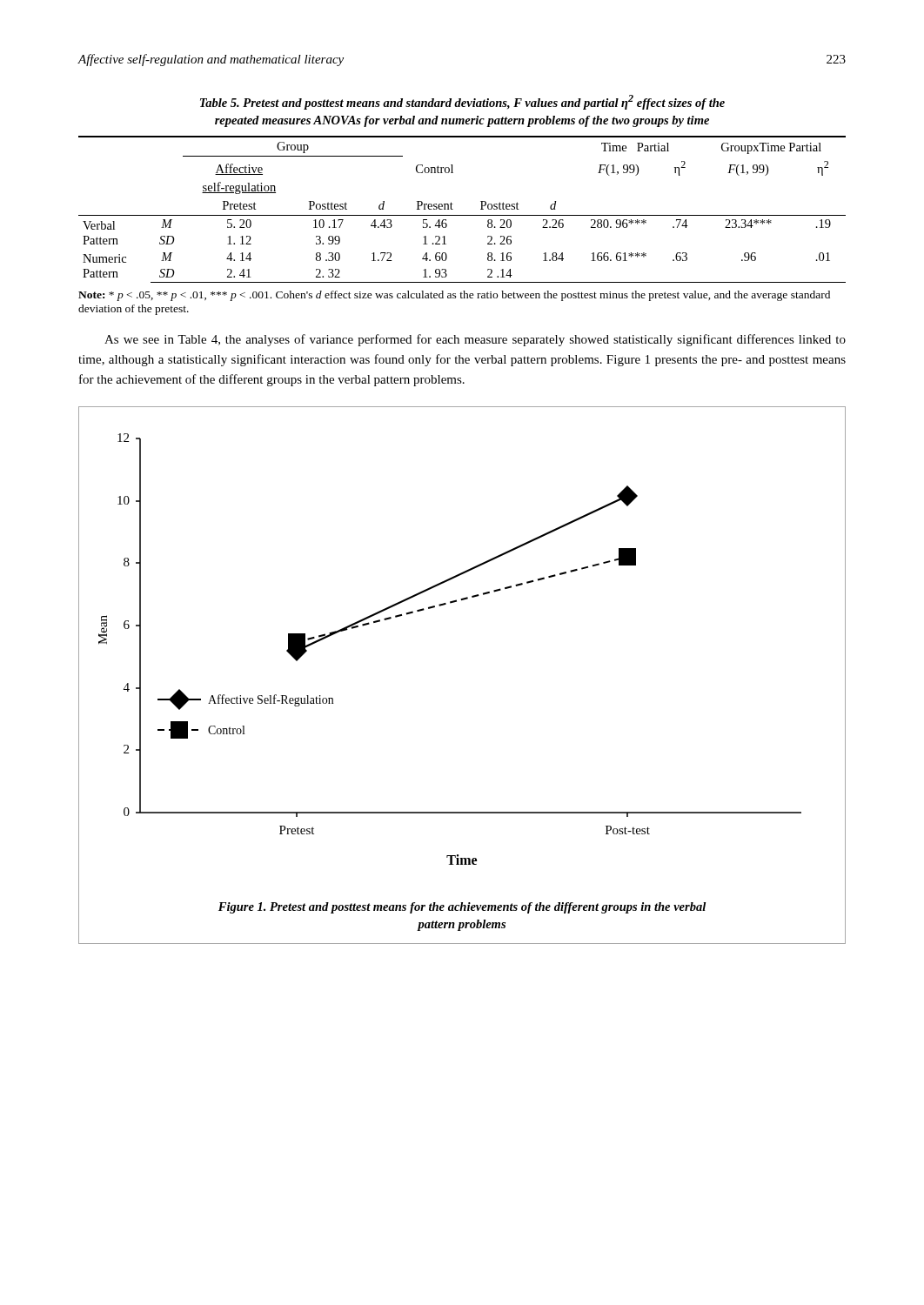The image size is (924, 1305).
Task: Find a line chart
Action: [462, 675]
